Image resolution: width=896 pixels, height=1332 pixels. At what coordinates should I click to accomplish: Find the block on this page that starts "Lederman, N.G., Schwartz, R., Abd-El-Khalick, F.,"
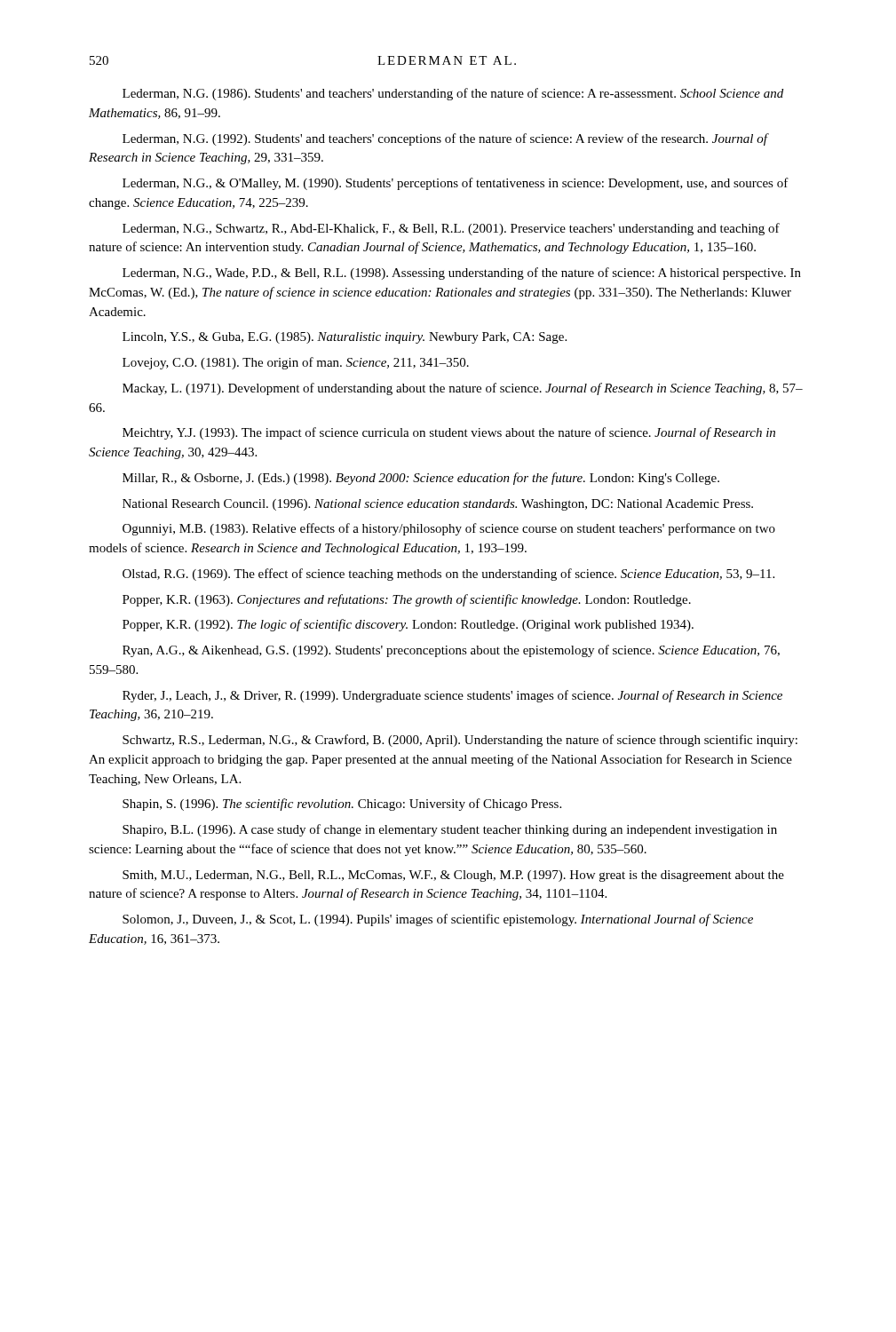(x=434, y=237)
